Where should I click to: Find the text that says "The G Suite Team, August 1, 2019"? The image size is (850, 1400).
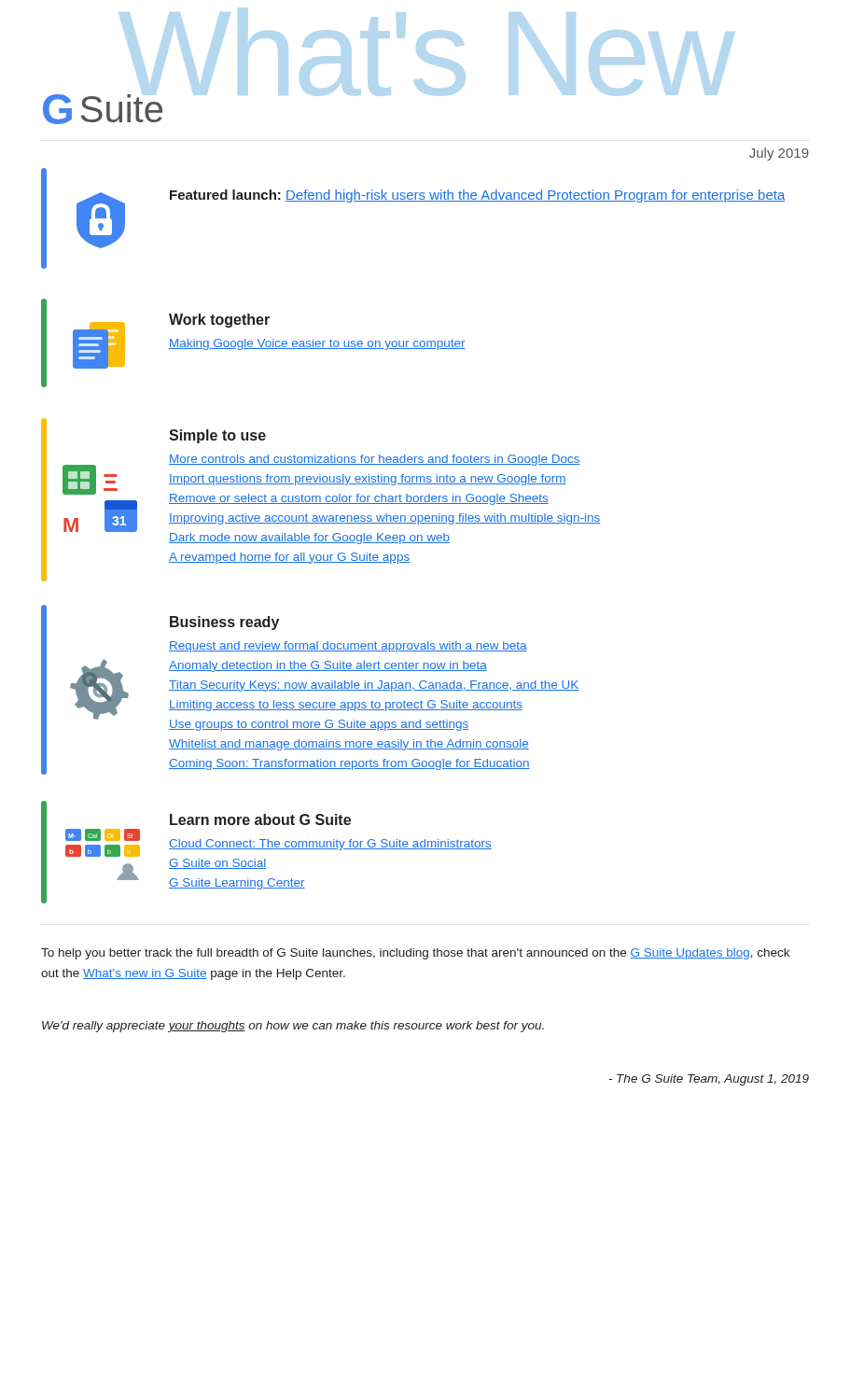[x=709, y=1078]
